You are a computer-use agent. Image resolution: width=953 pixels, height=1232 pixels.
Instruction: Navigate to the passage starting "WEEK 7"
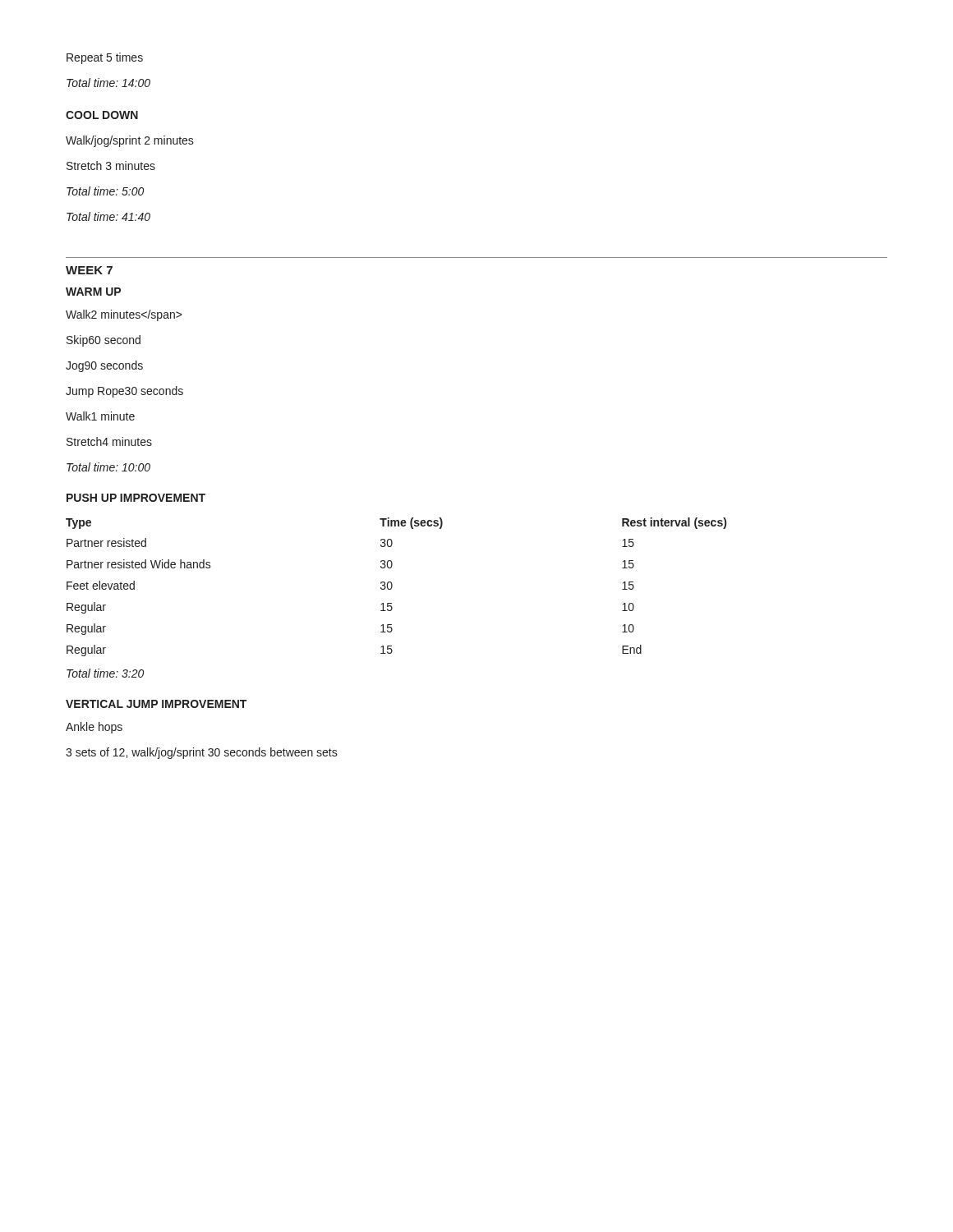coord(89,270)
